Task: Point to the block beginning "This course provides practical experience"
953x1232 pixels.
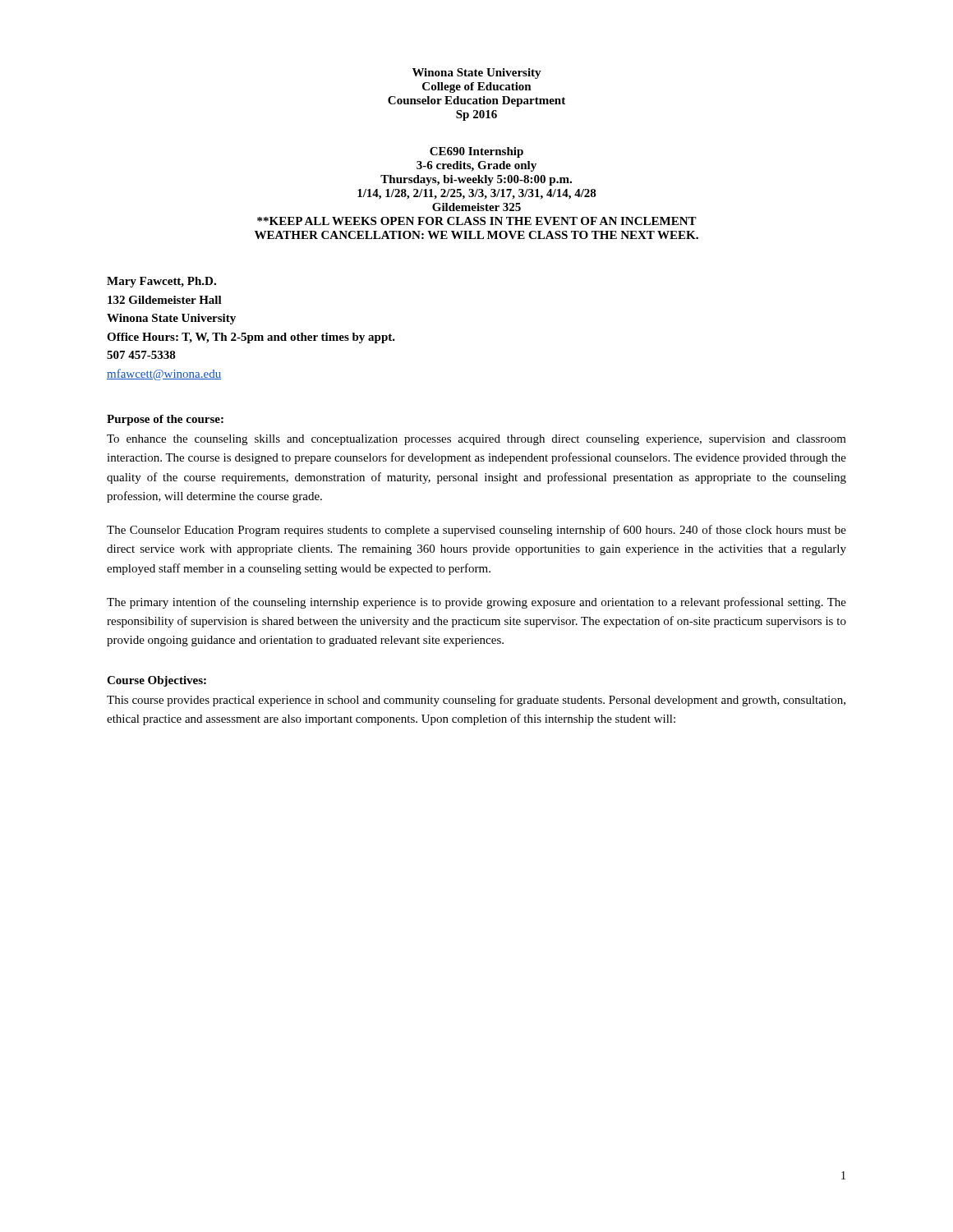Action: point(476,709)
